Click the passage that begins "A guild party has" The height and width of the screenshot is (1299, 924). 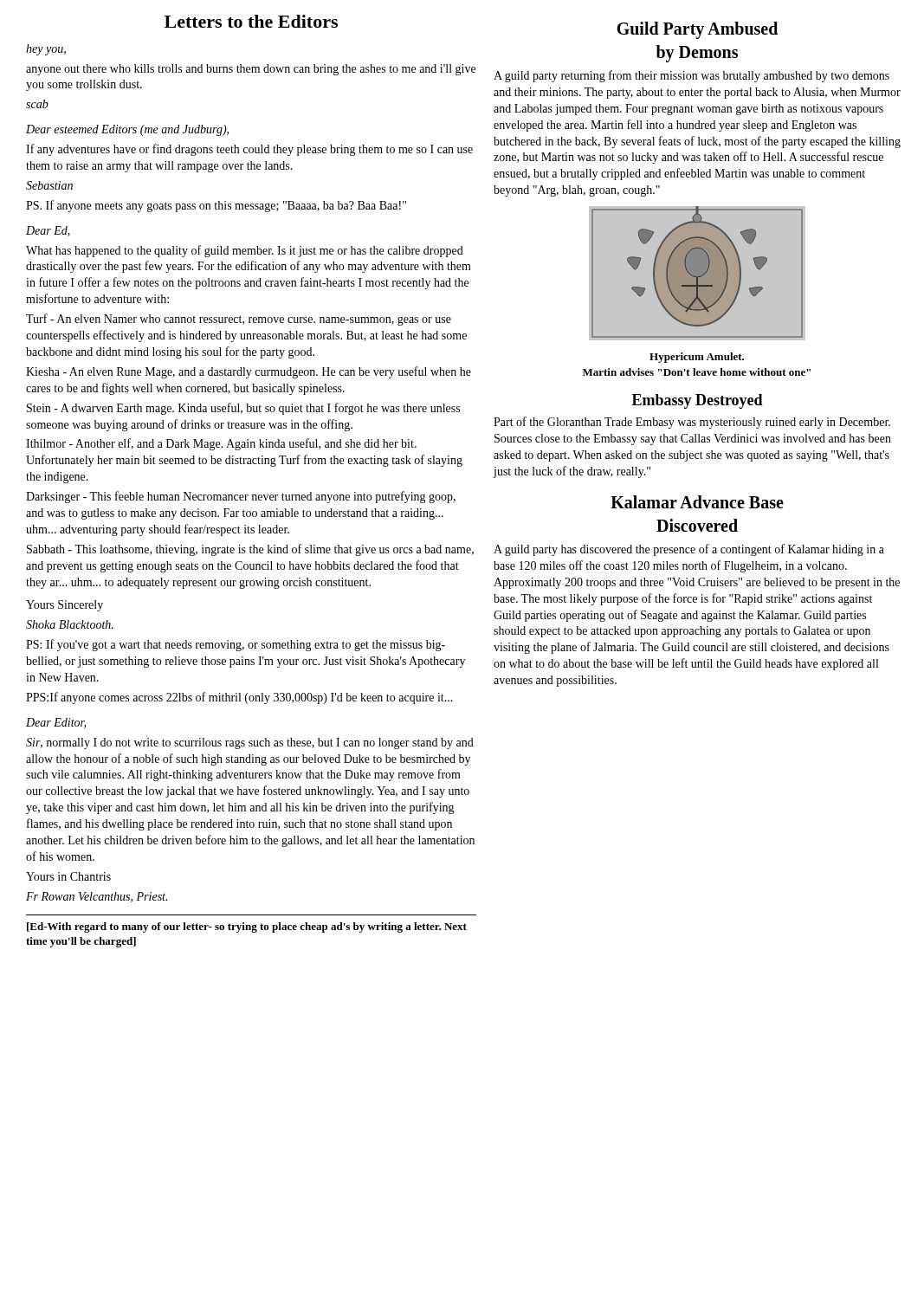point(697,616)
